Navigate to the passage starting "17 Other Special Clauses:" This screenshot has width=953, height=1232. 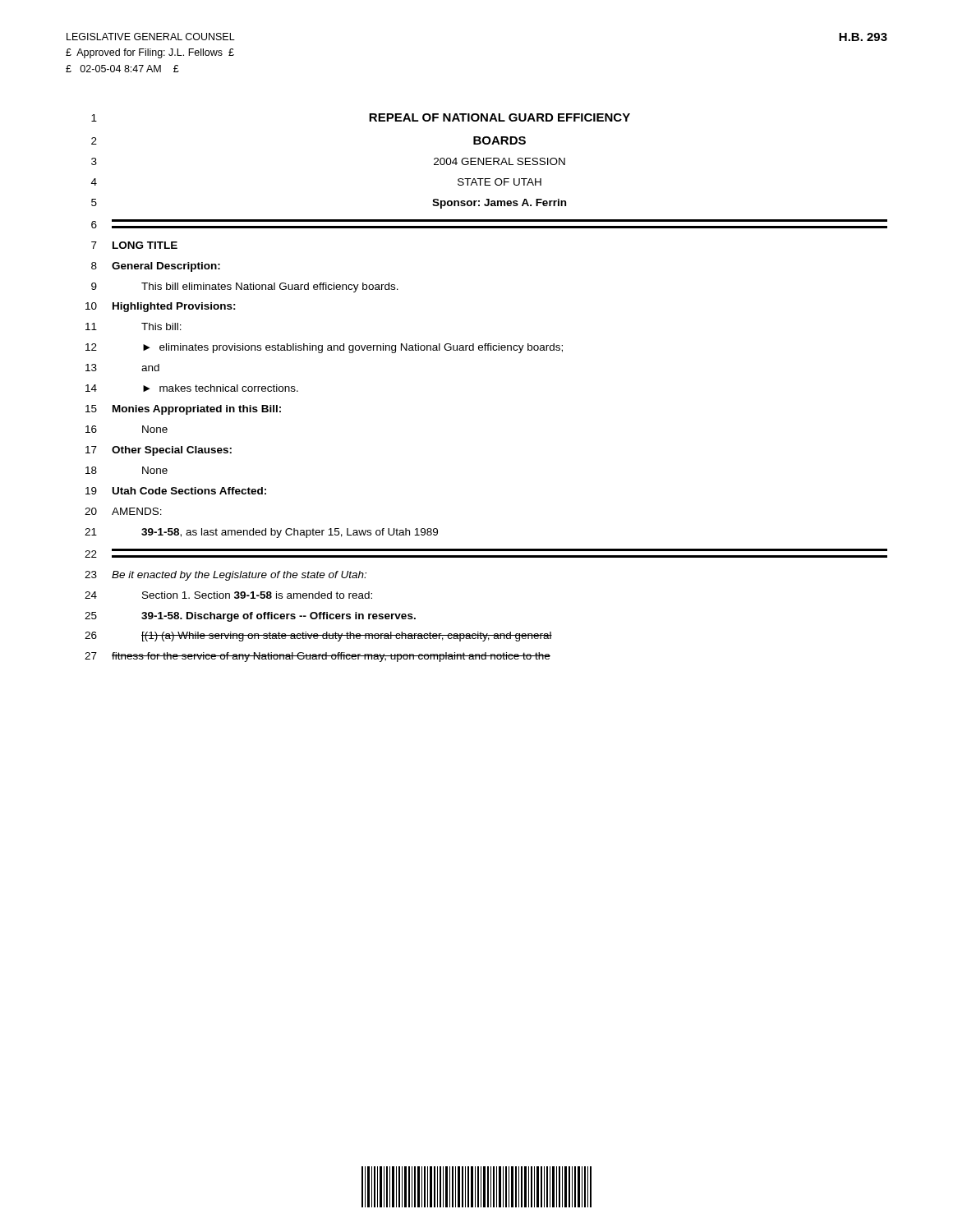click(159, 451)
